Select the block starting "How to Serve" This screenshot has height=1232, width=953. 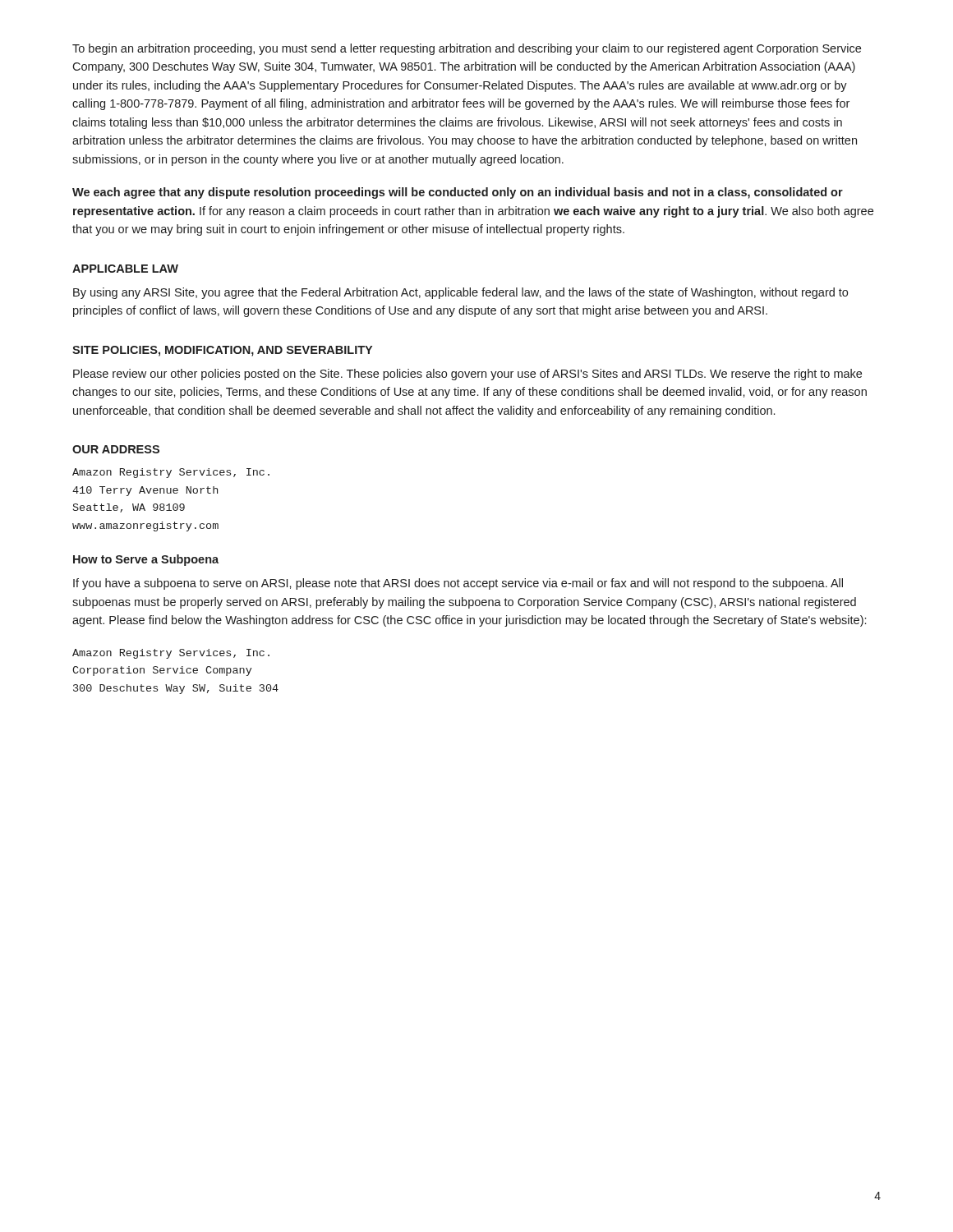(145, 560)
